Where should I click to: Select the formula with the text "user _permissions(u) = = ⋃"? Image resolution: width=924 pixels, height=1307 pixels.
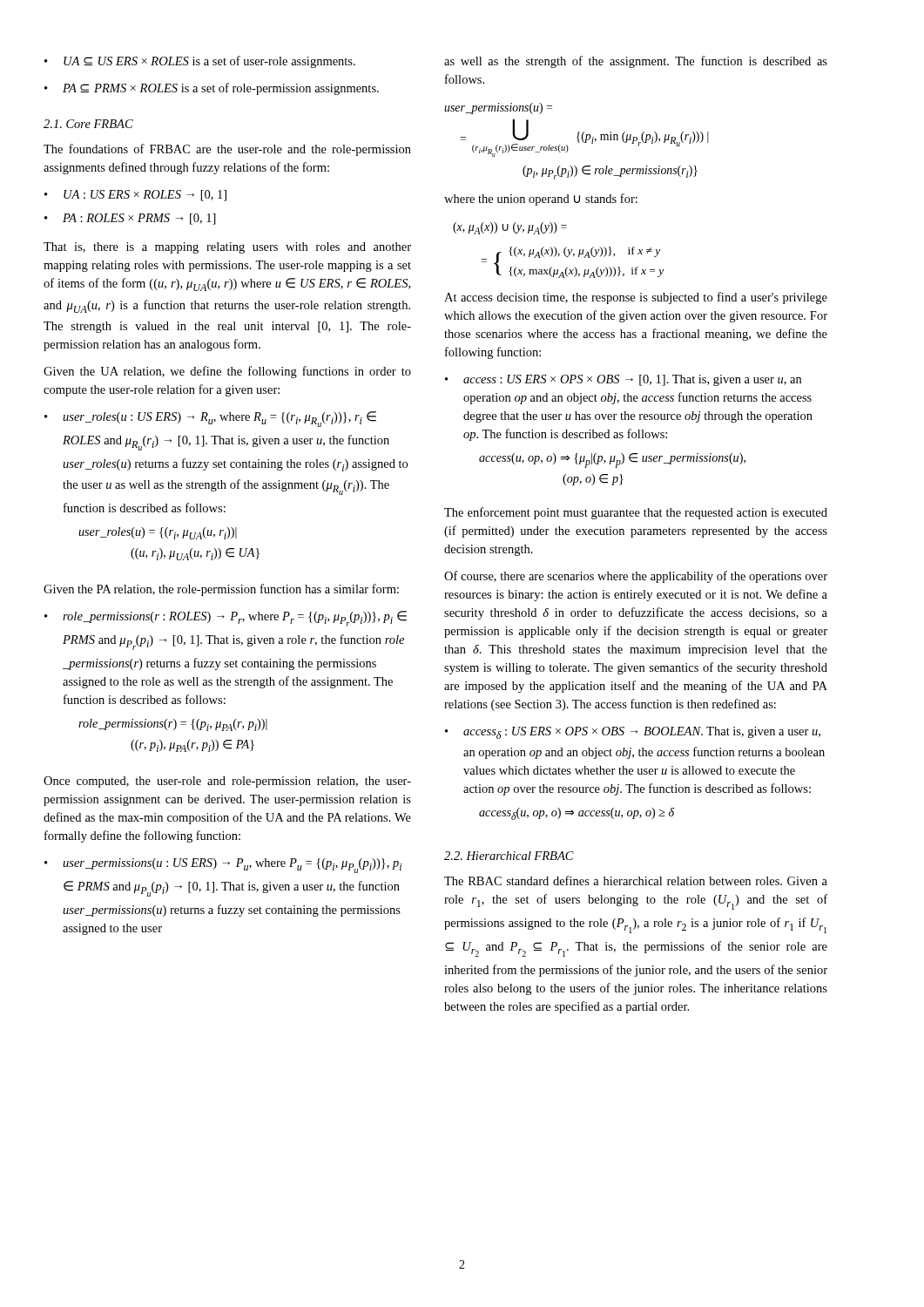636,141
